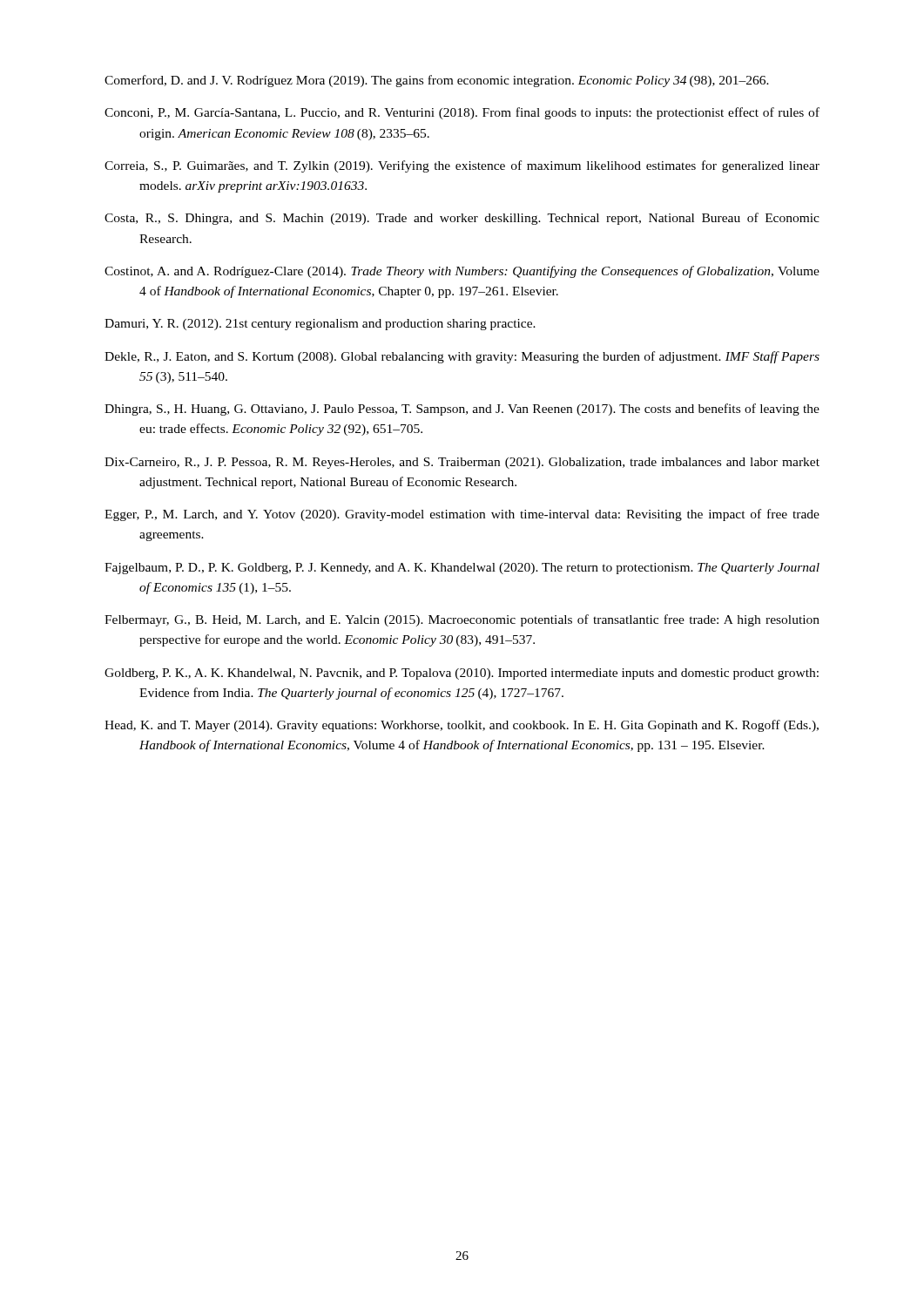Select the list item that says "Costinot, A. and A. Rodríguez-Clare (2014)."
Screen dimensions: 1307x924
[x=462, y=280]
